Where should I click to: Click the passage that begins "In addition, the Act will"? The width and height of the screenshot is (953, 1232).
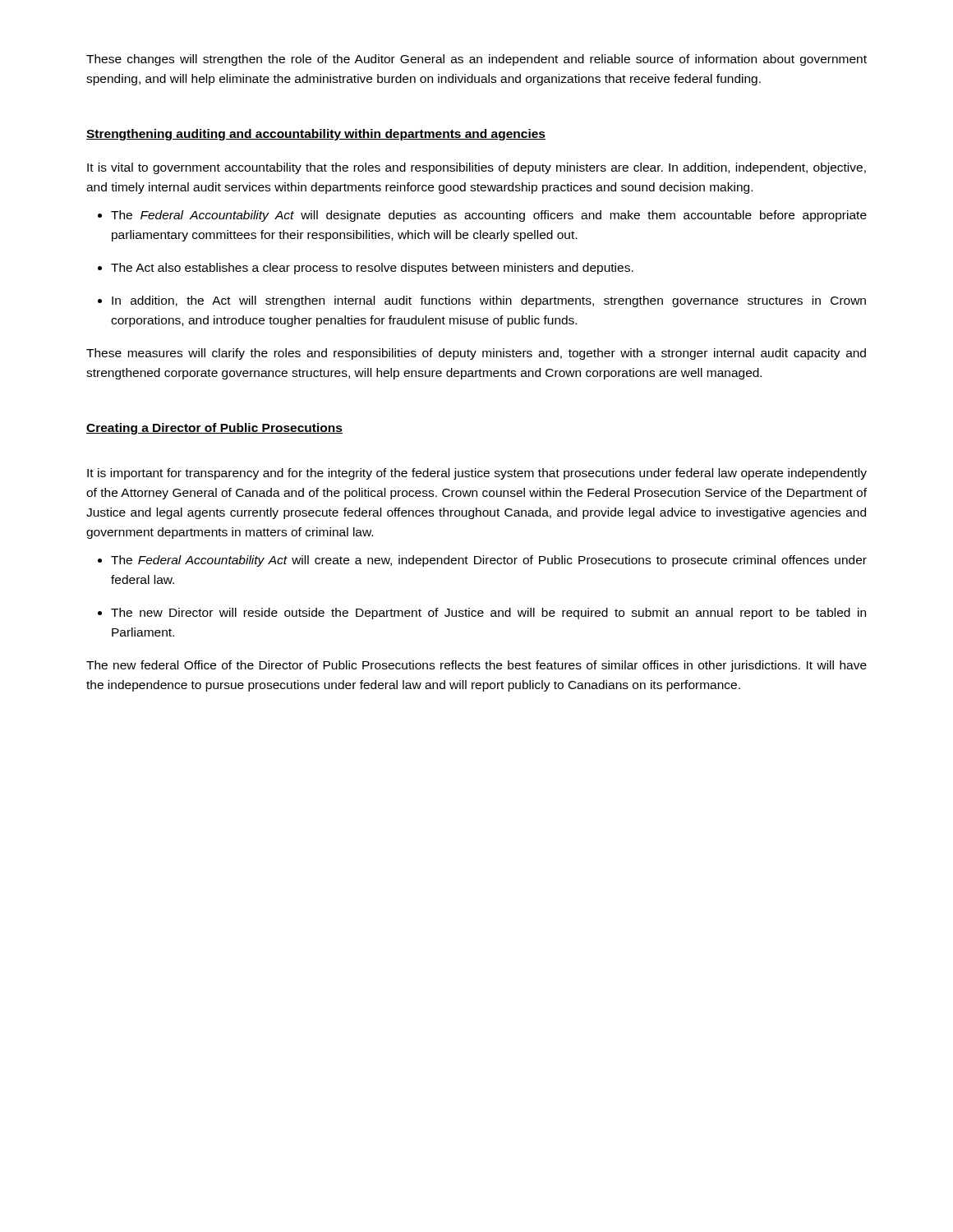[x=489, y=310]
